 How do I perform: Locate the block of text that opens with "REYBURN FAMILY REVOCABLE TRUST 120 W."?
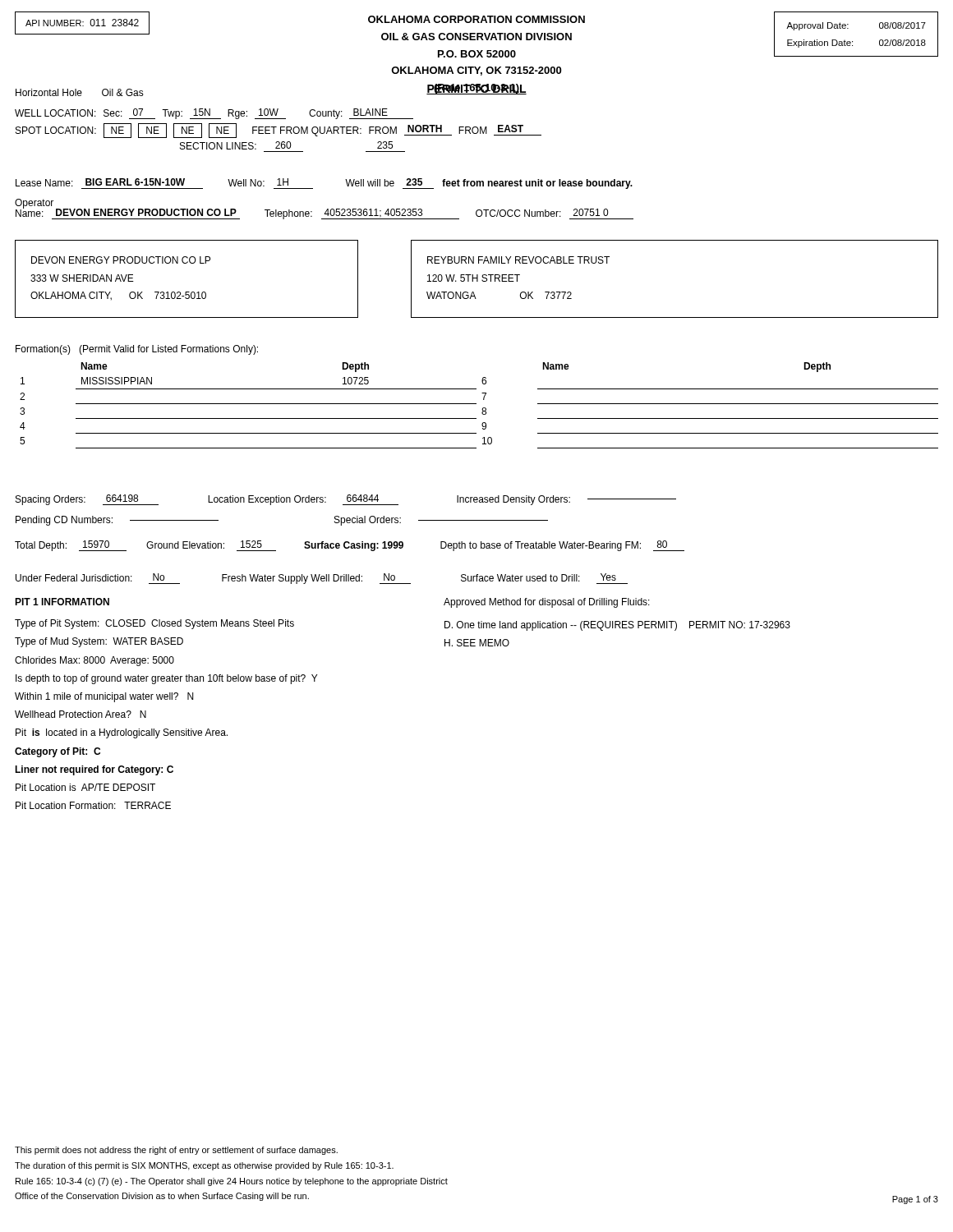(518, 278)
